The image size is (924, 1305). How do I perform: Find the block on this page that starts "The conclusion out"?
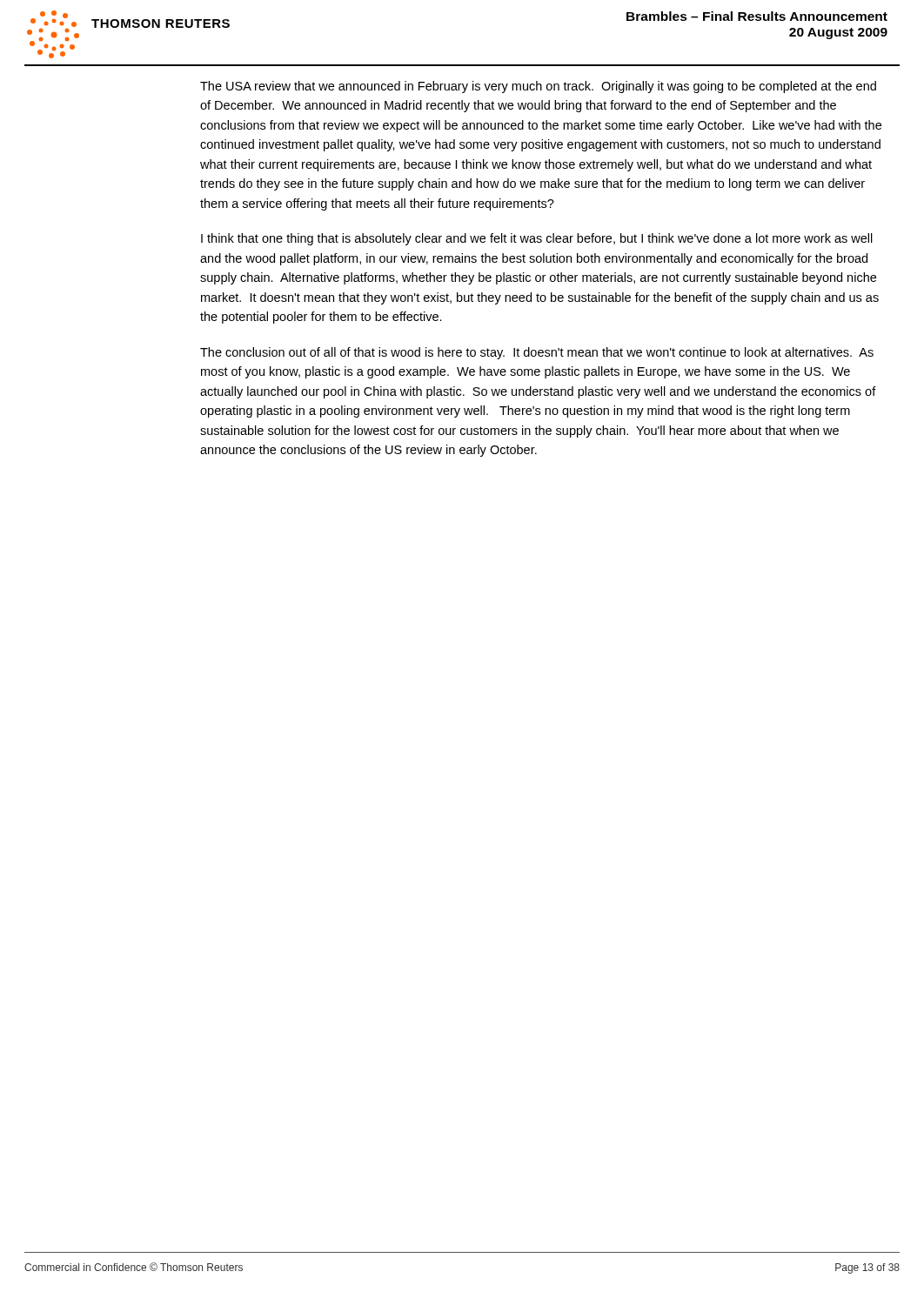[x=538, y=401]
